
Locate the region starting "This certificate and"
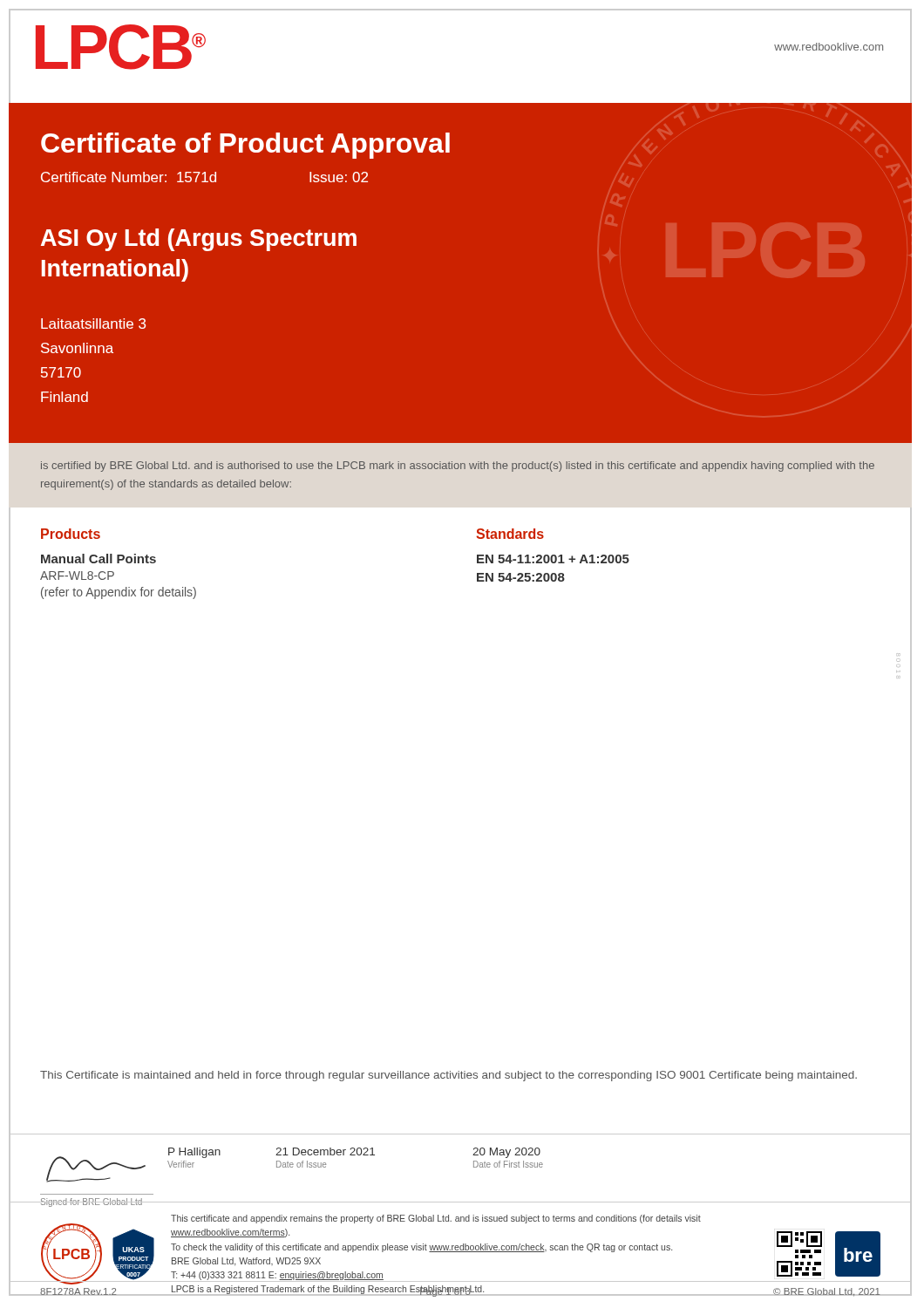tap(436, 1254)
